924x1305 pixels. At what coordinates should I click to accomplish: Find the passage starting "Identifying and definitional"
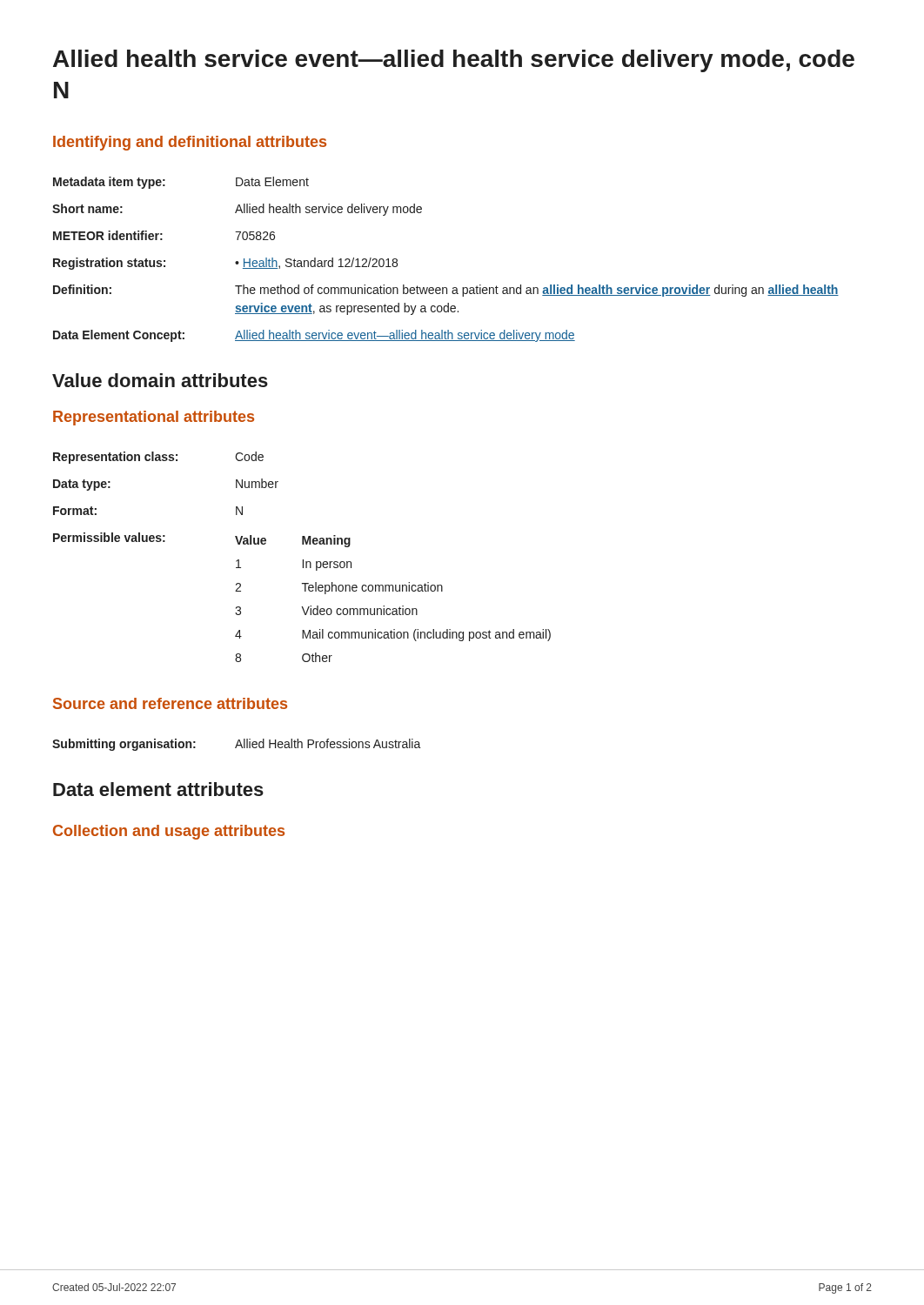pos(190,143)
